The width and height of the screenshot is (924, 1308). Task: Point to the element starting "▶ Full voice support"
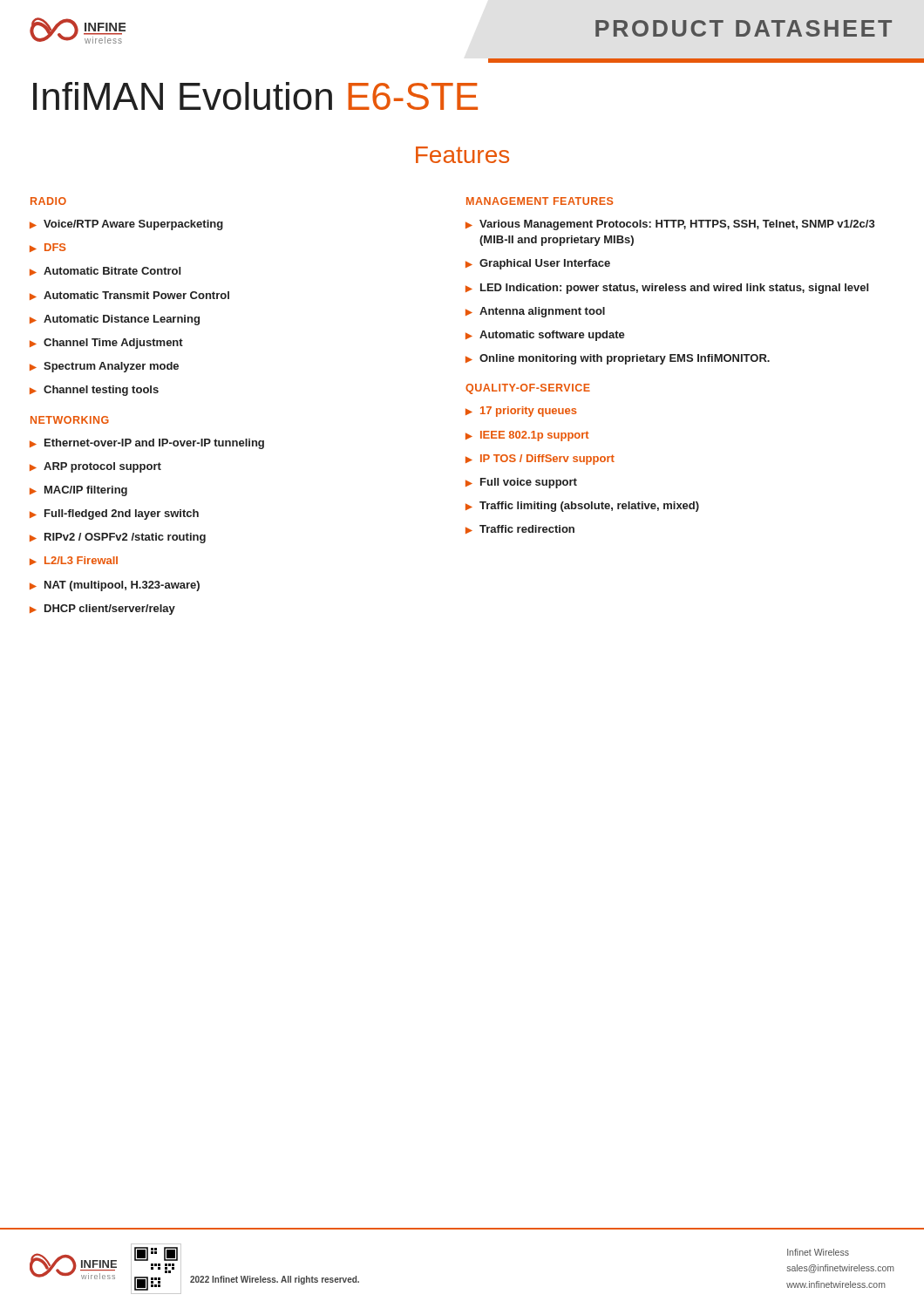pyautogui.click(x=521, y=482)
